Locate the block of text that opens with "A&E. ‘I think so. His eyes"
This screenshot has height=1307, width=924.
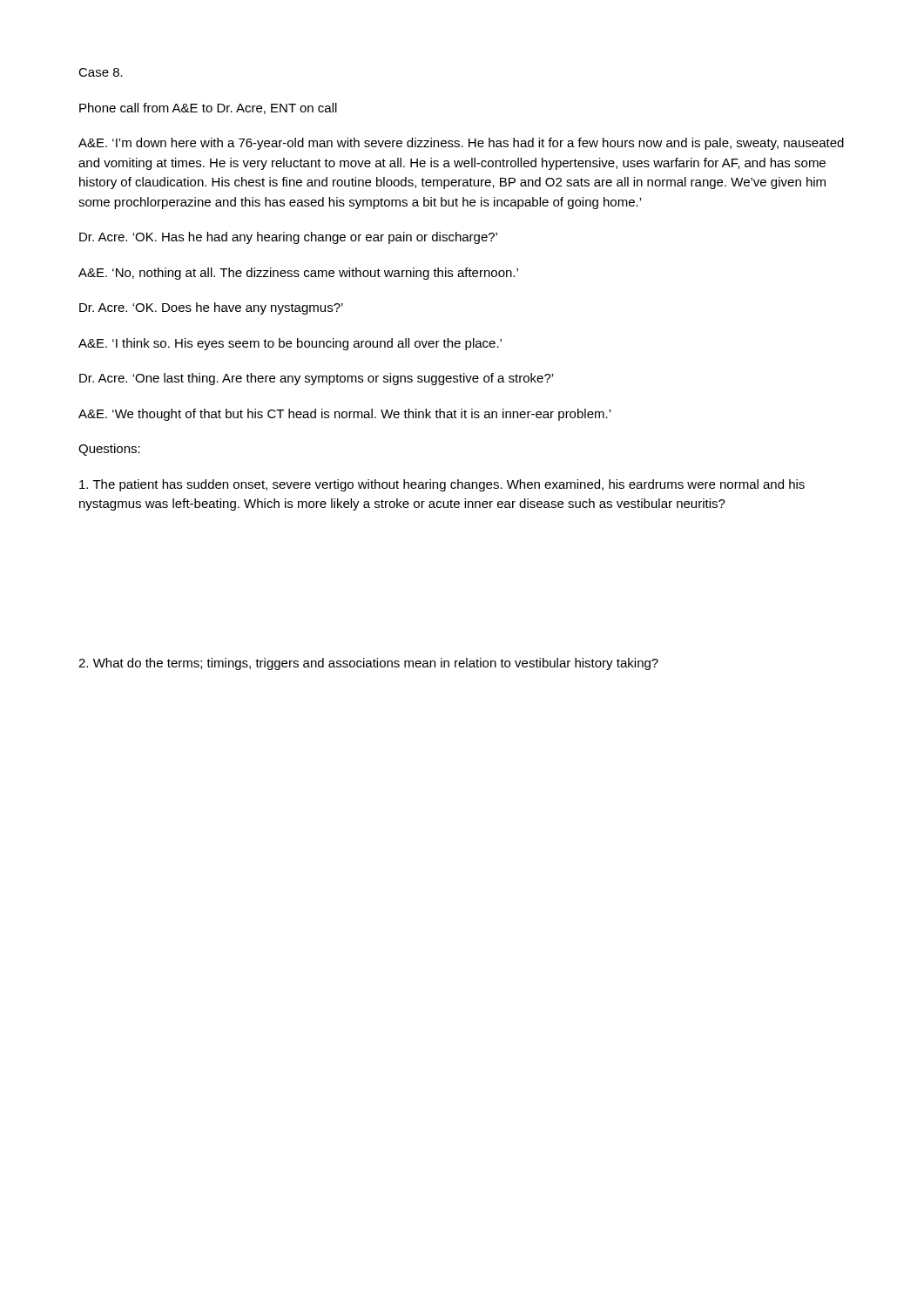[x=290, y=342]
